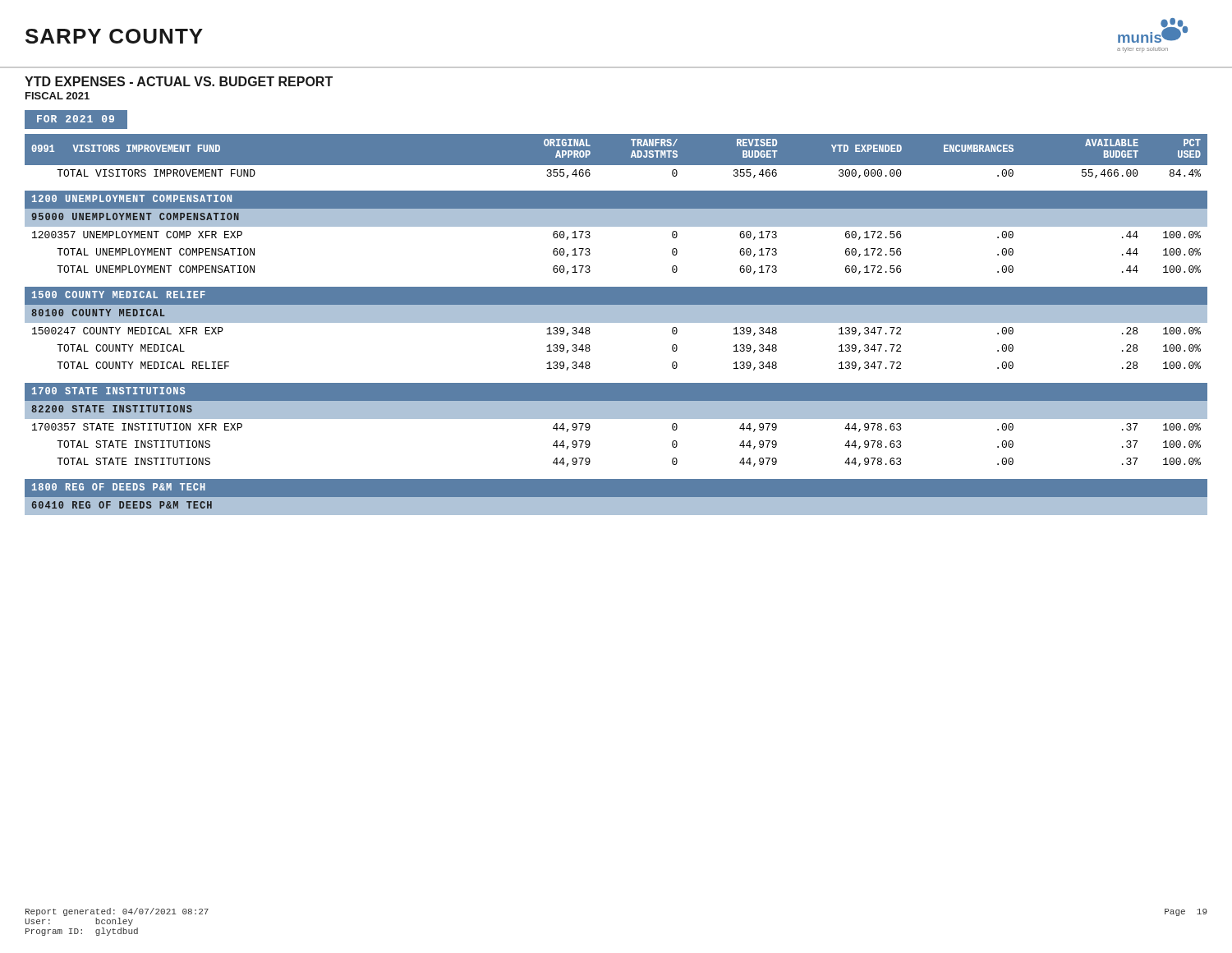Where is the section header that starts "YTD EXPENSES -"?

tap(179, 81)
